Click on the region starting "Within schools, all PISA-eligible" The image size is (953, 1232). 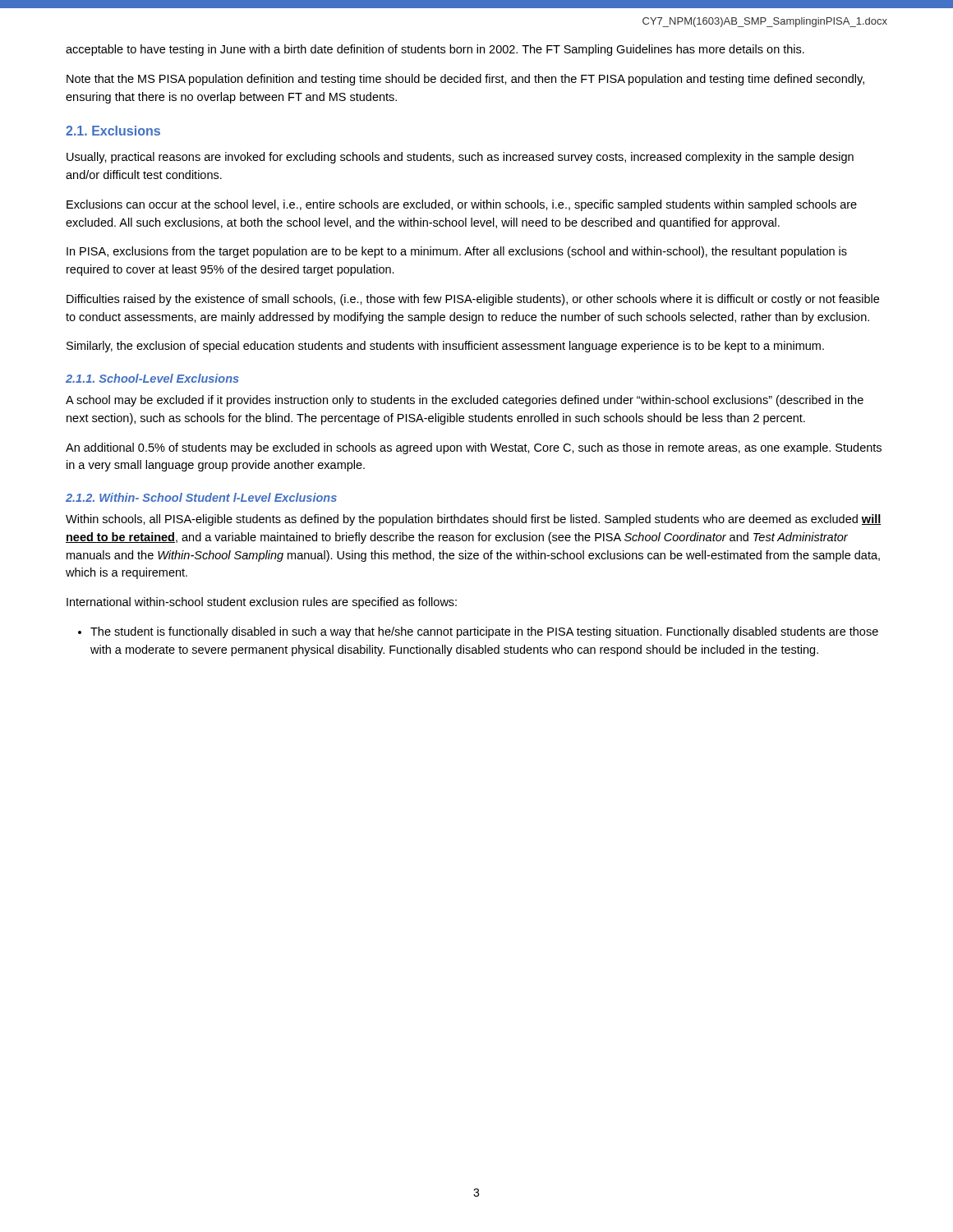(476, 547)
